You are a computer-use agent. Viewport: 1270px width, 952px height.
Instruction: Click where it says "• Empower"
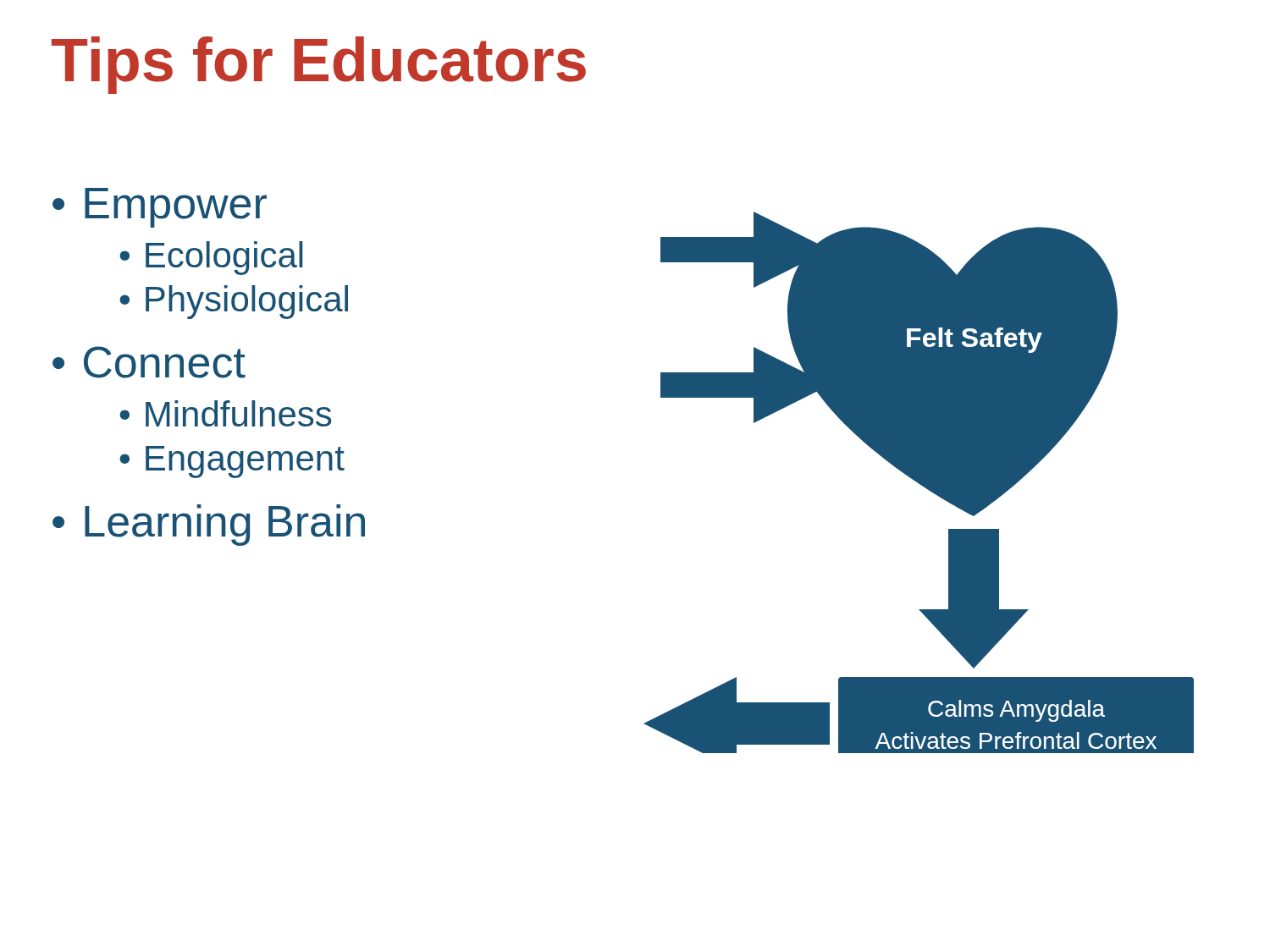tap(159, 203)
